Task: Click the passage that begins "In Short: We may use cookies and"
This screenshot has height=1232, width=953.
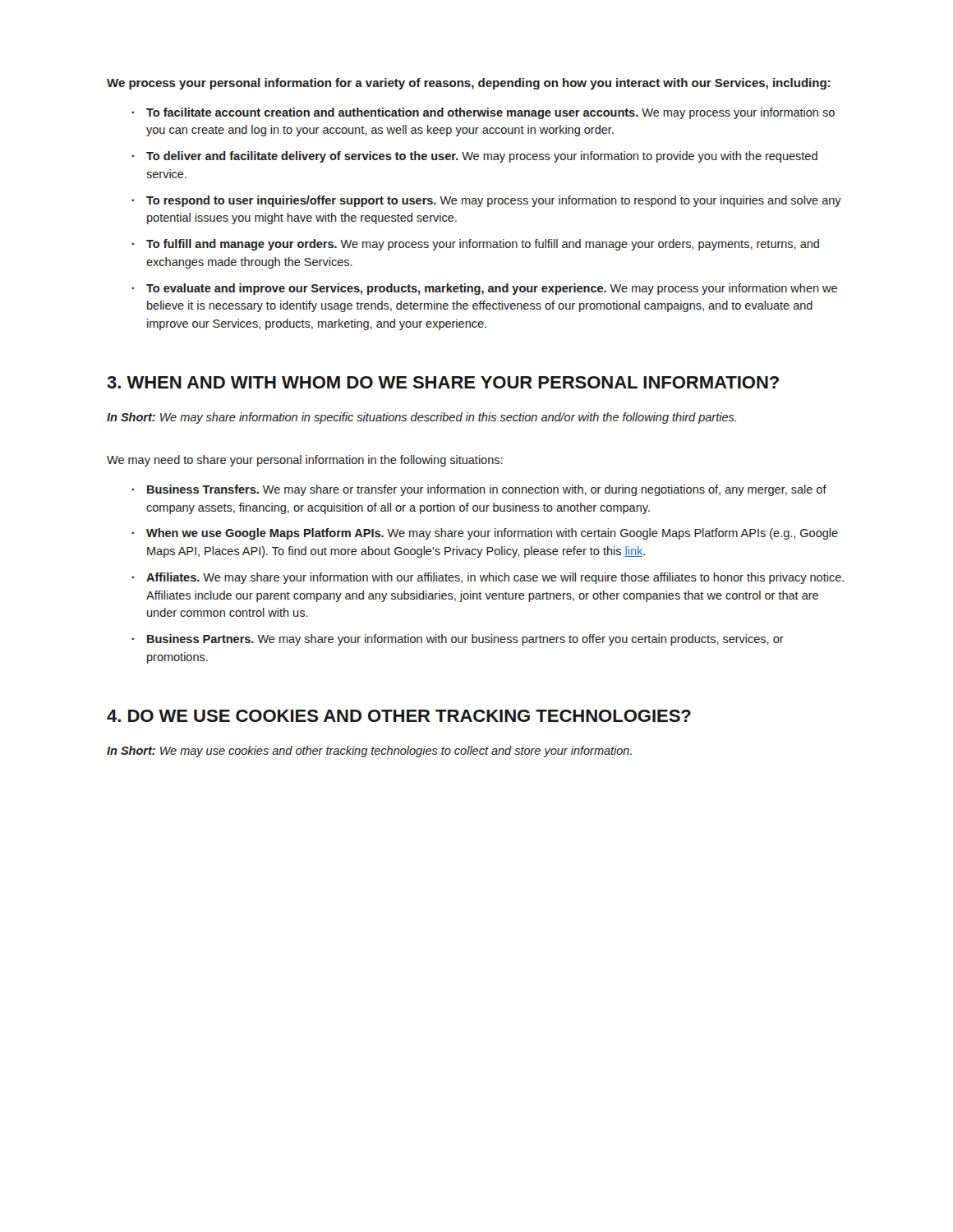Action: tap(370, 751)
